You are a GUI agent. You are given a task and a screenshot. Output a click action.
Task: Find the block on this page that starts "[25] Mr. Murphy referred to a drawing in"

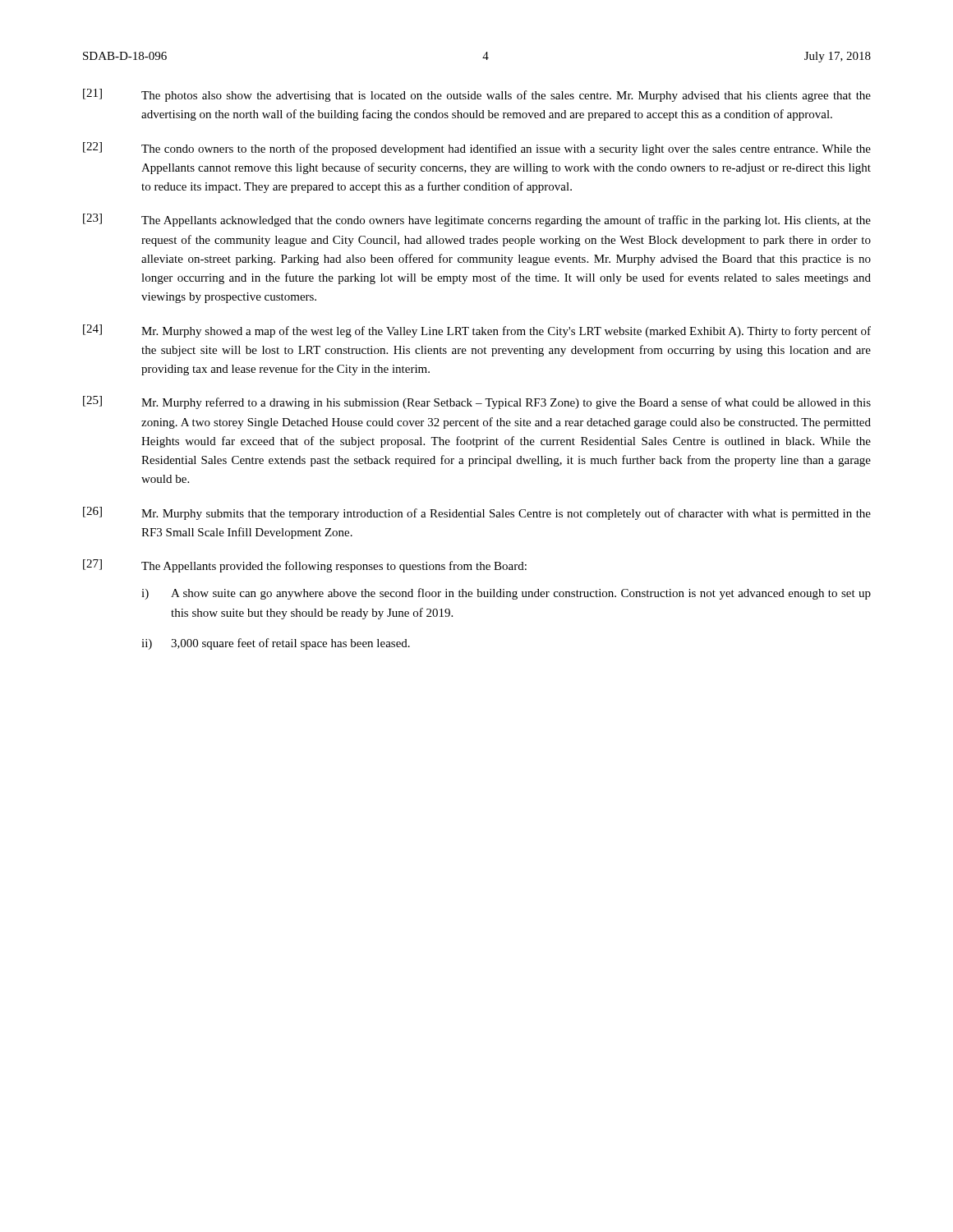pyautogui.click(x=476, y=441)
